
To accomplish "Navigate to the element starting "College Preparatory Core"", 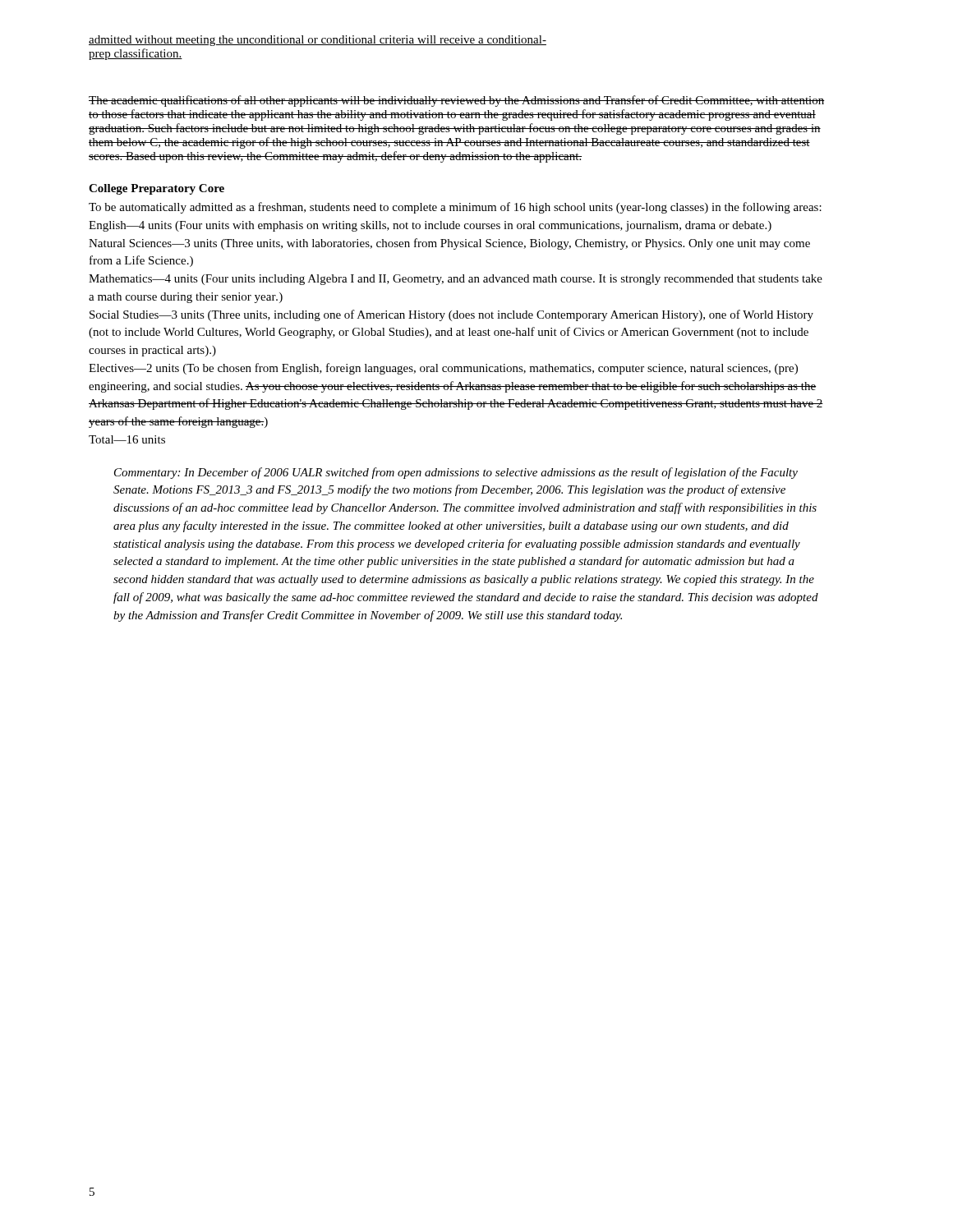I will coord(157,188).
